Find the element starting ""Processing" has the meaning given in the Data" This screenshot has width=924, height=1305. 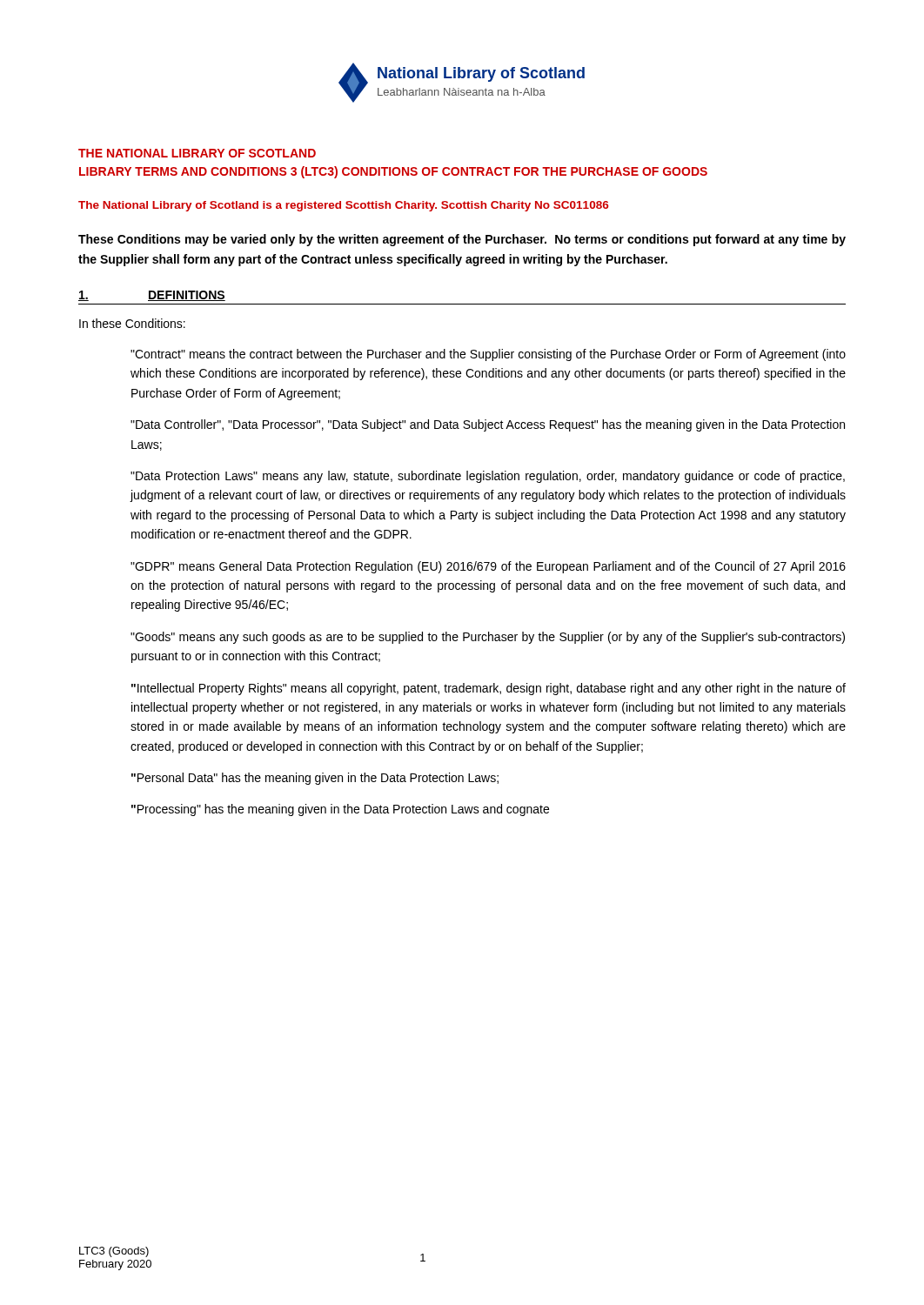(x=340, y=809)
